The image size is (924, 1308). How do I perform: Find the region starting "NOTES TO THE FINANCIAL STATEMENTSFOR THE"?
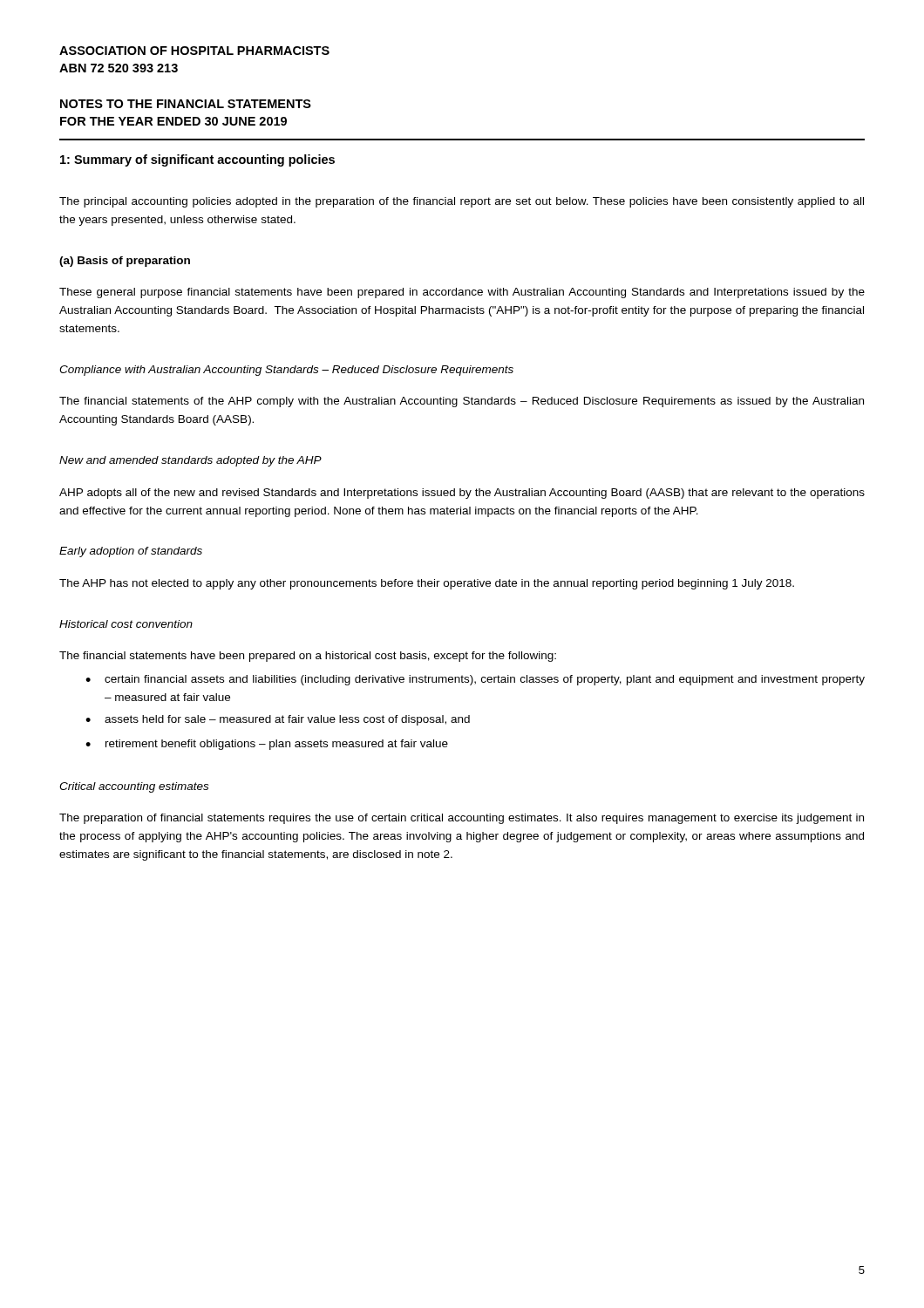pyautogui.click(x=186, y=104)
